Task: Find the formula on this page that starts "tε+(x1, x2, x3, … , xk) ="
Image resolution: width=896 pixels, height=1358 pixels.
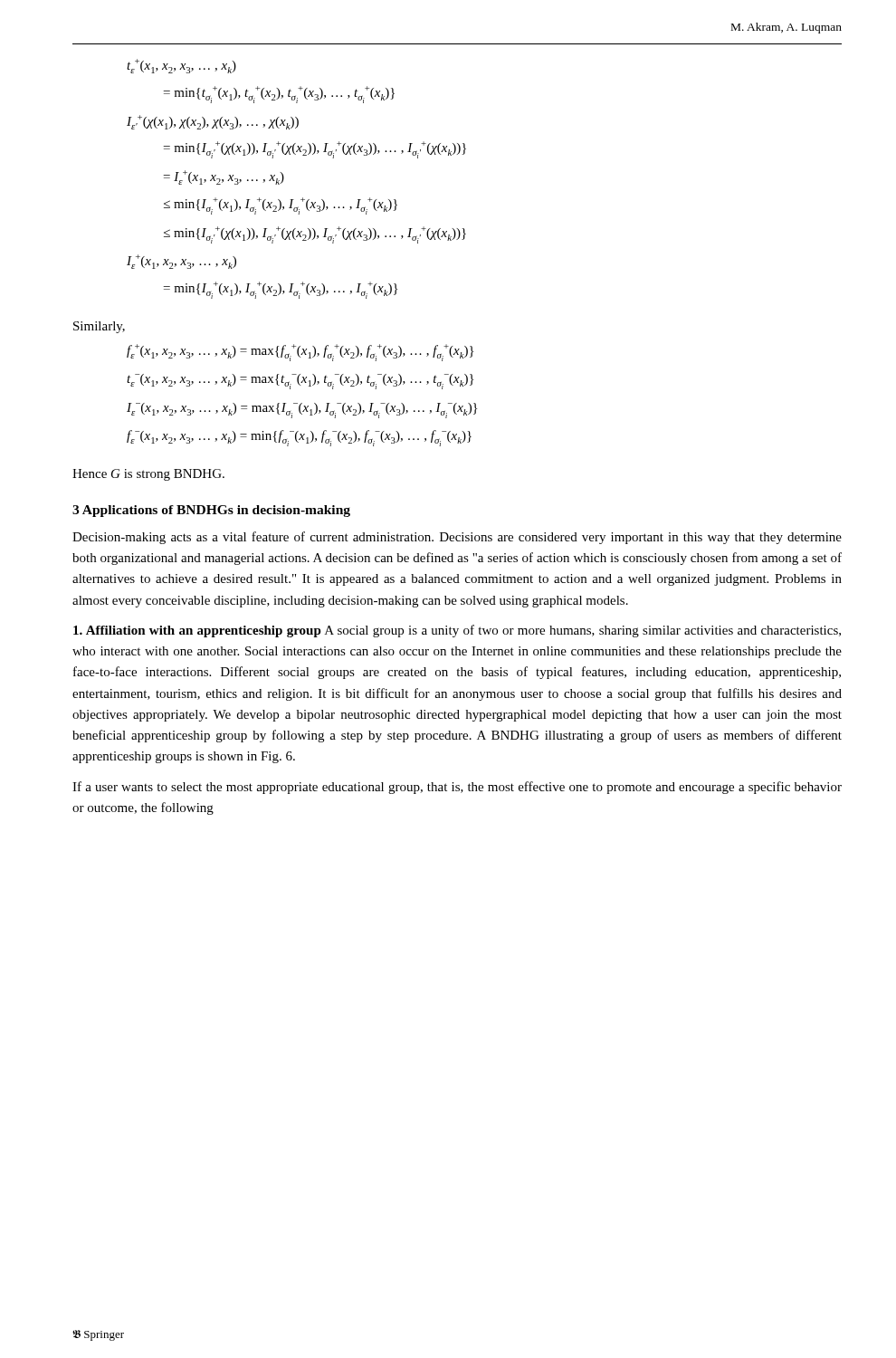Action: 181,66
